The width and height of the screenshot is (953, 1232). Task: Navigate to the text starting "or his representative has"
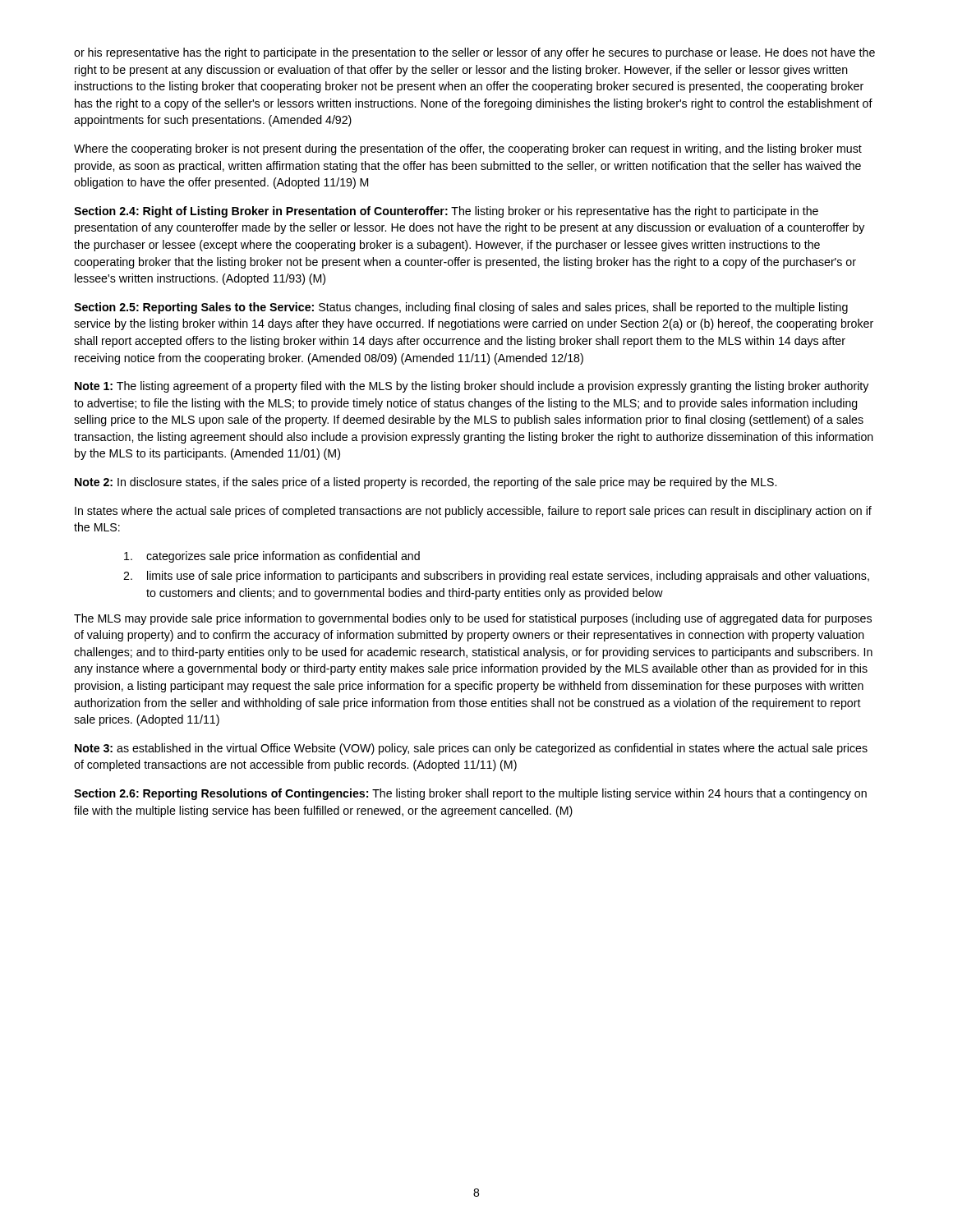click(475, 86)
